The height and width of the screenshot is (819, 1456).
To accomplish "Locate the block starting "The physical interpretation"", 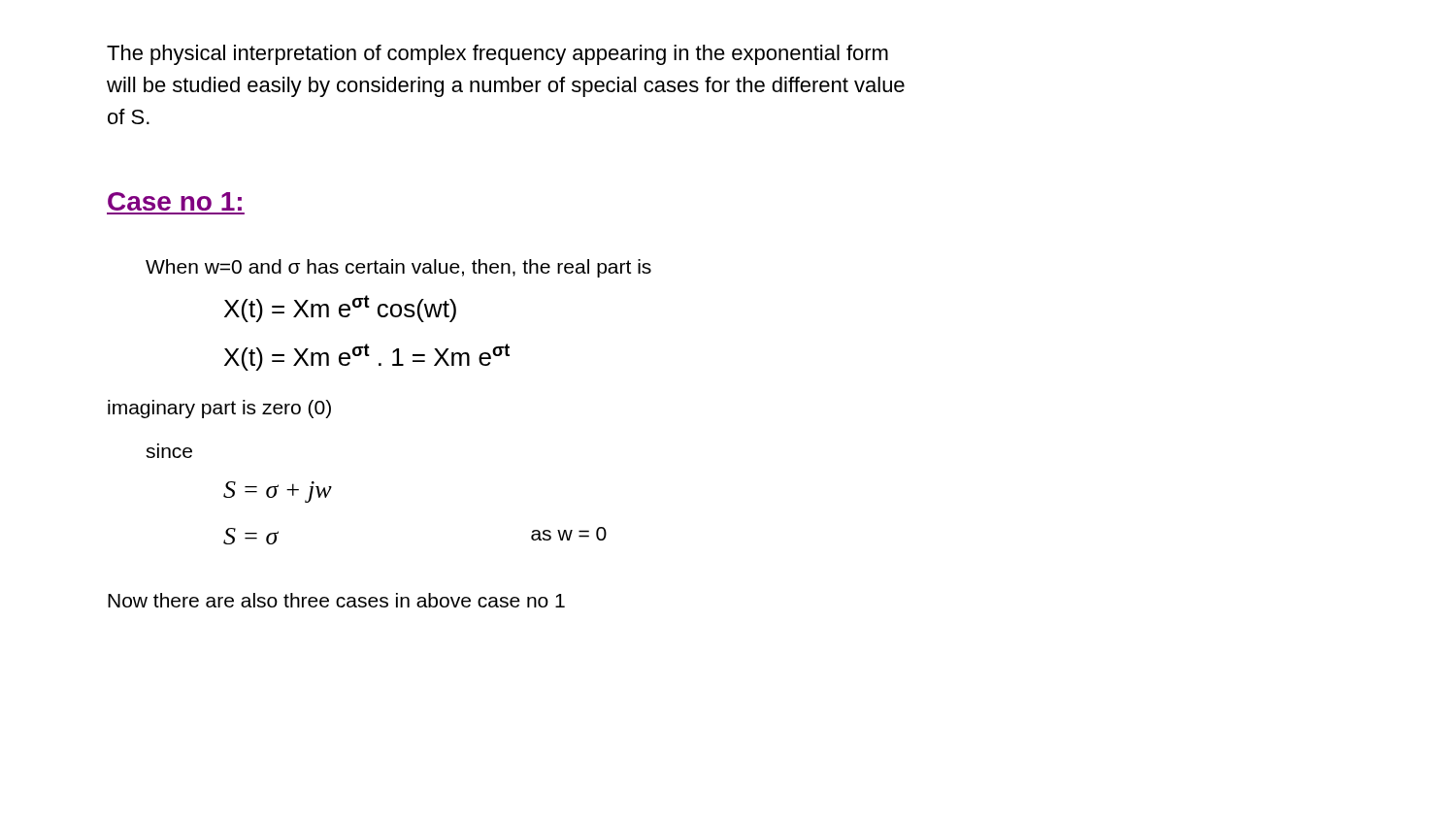I will [x=592, y=85].
